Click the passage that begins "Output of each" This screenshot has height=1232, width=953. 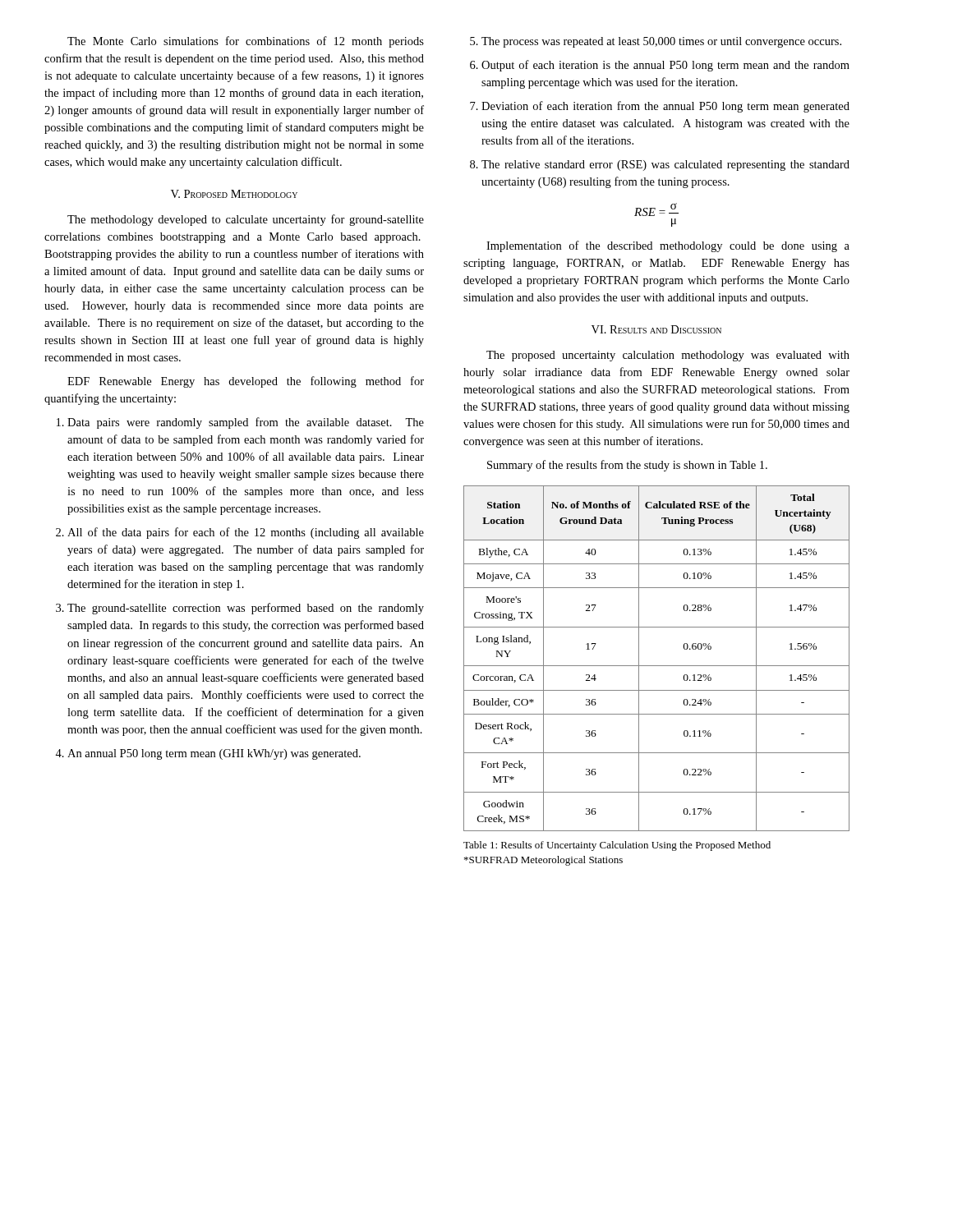[x=665, y=74]
